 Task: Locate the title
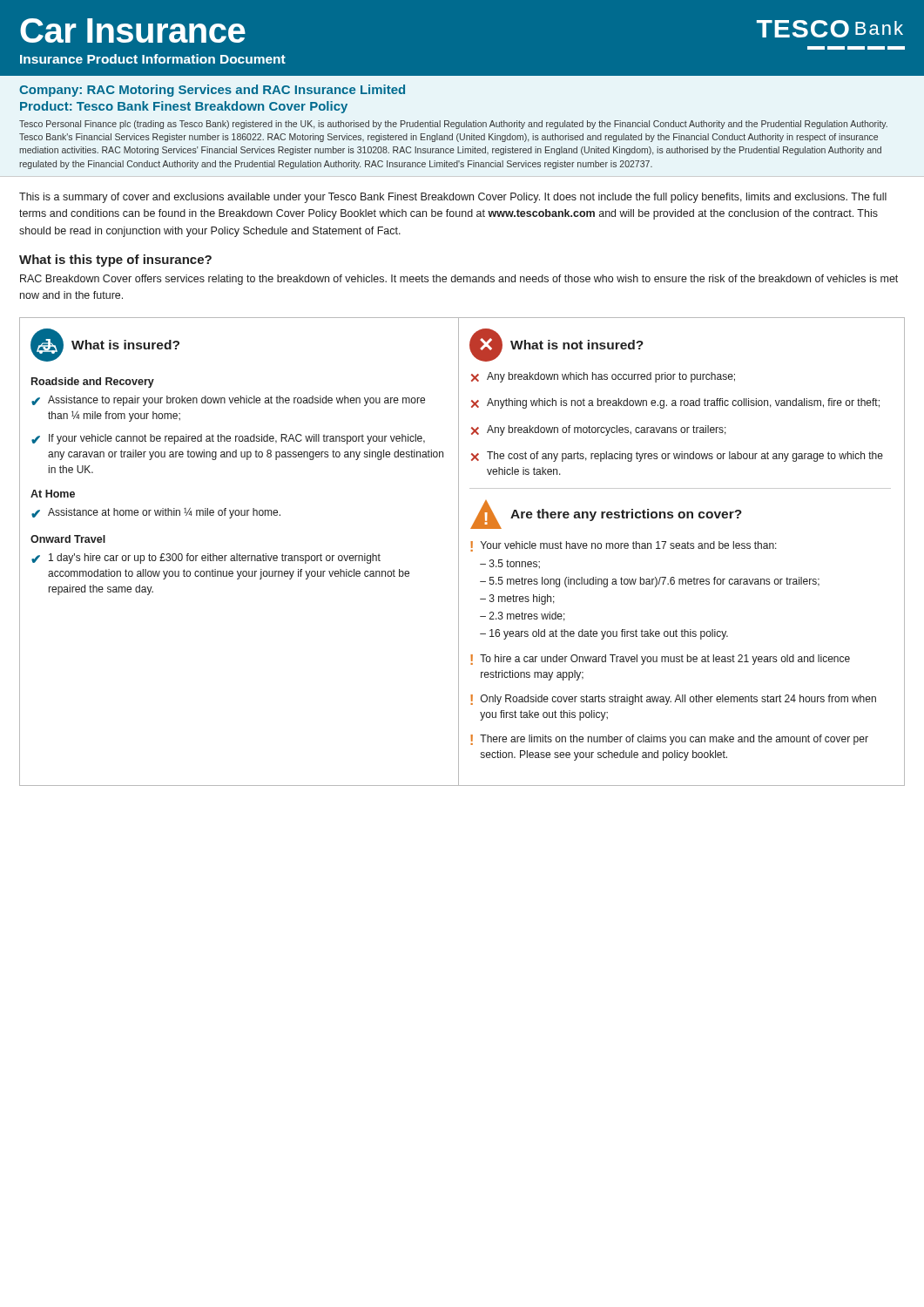click(x=133, y=30)
